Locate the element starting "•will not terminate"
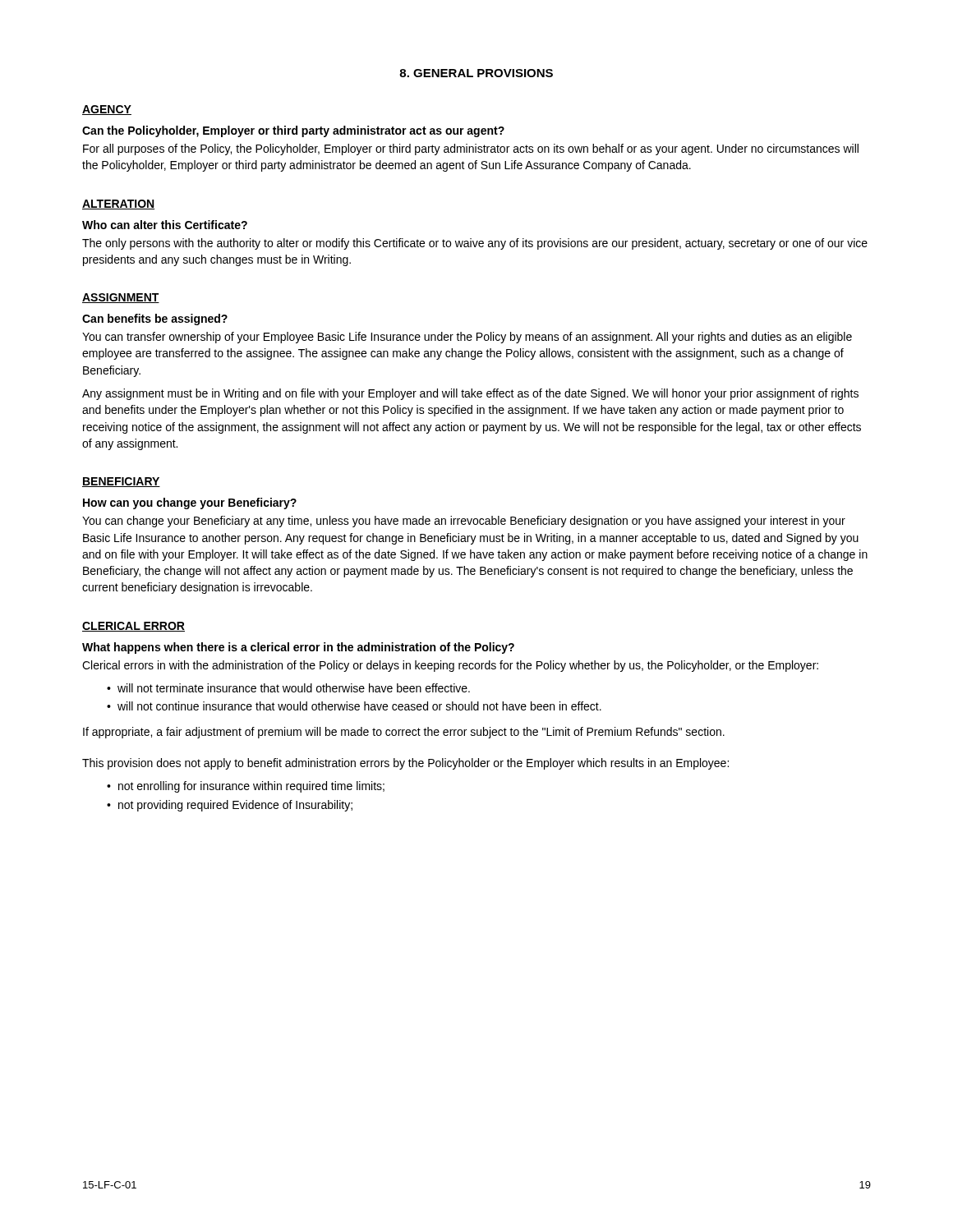 (x=289, y=688)
